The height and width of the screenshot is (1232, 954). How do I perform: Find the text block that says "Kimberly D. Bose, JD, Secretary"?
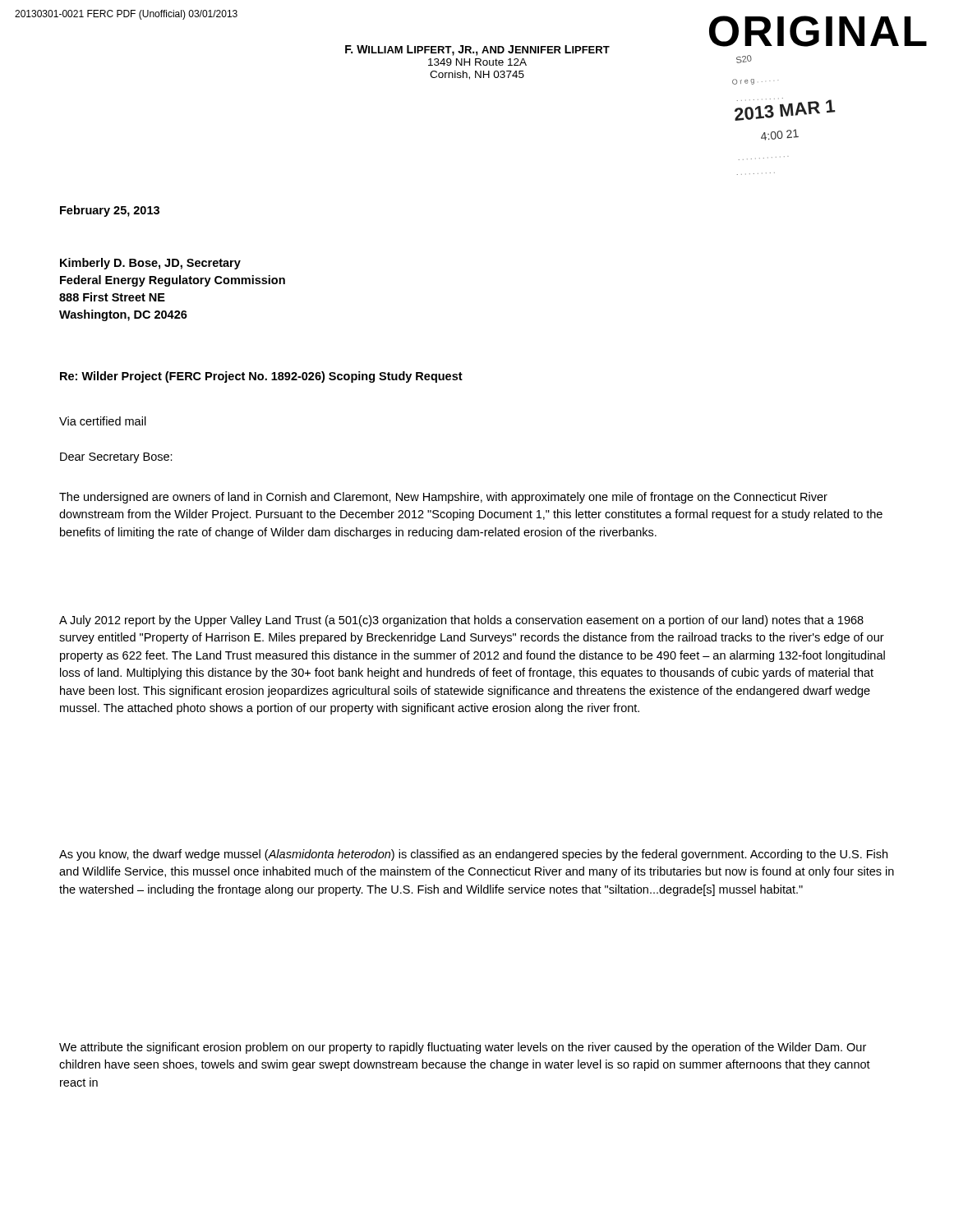click(x=172, y=289)
